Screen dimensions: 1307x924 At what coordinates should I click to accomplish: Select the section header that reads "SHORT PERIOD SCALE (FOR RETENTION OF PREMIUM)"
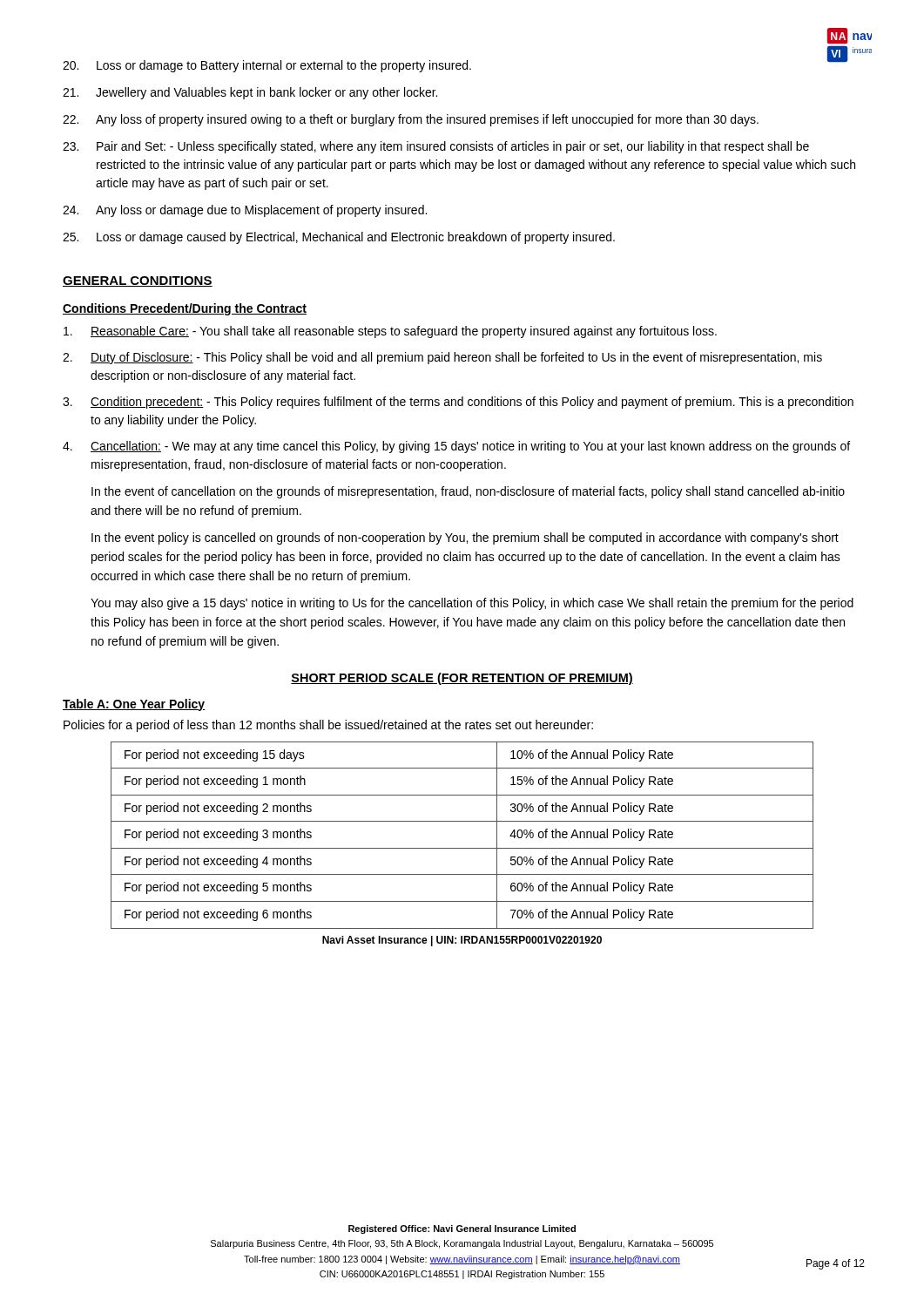[x=462, y=677]
